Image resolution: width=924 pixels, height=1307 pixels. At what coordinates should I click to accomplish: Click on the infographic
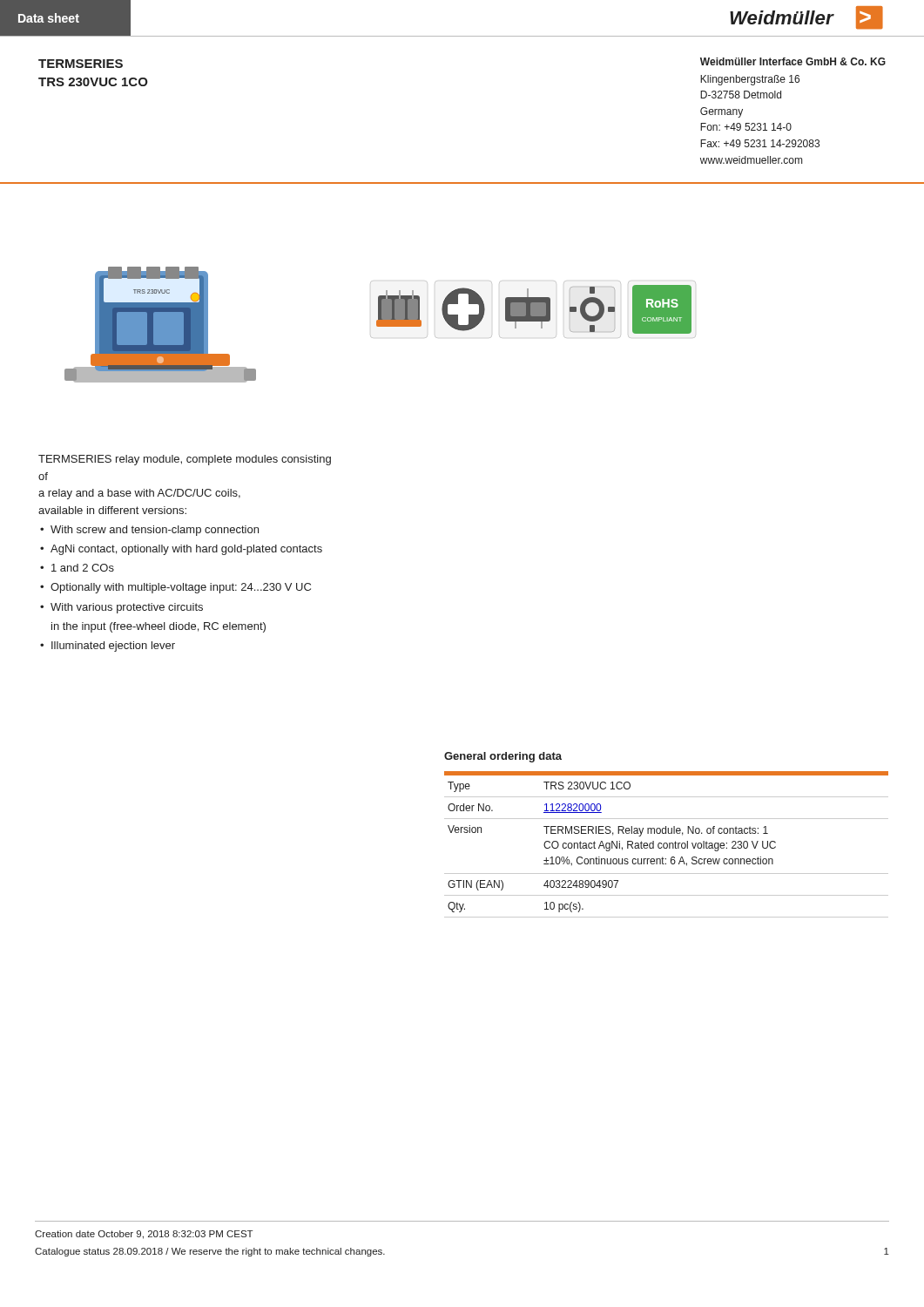click(x=533, y=309)
